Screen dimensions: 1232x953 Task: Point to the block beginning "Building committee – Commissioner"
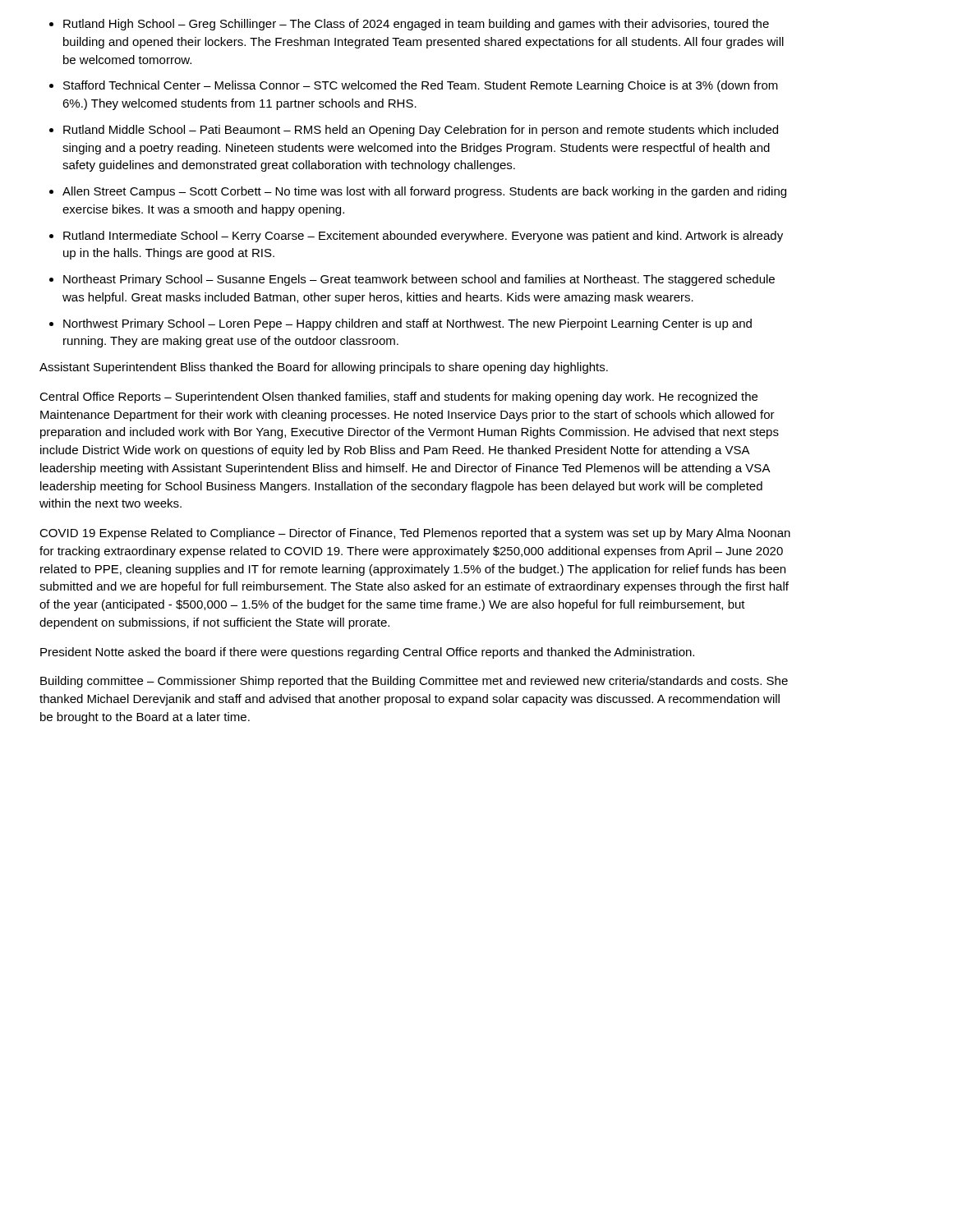coord(414,699)
